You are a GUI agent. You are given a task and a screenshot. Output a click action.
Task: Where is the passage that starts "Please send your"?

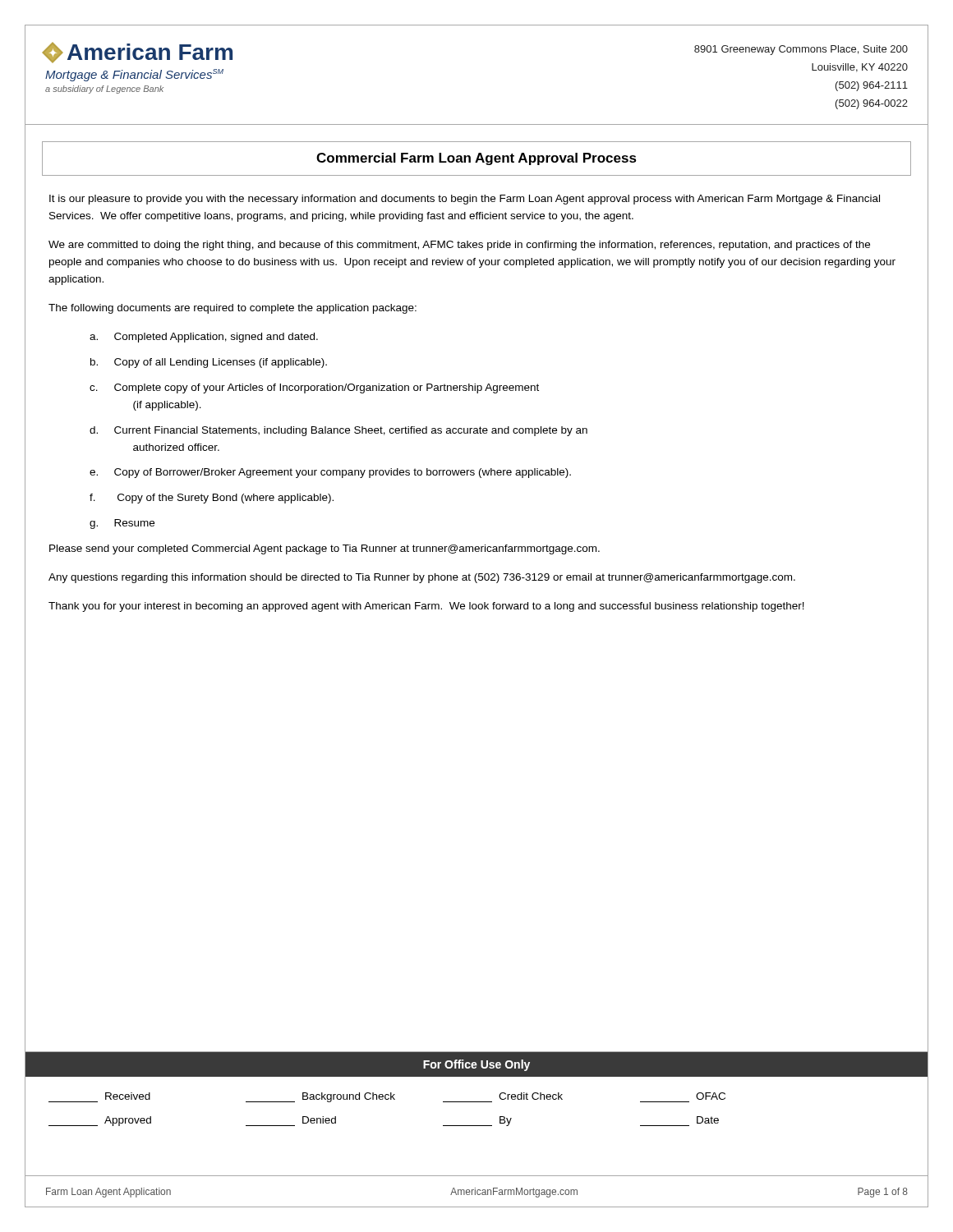pos(324,548)
